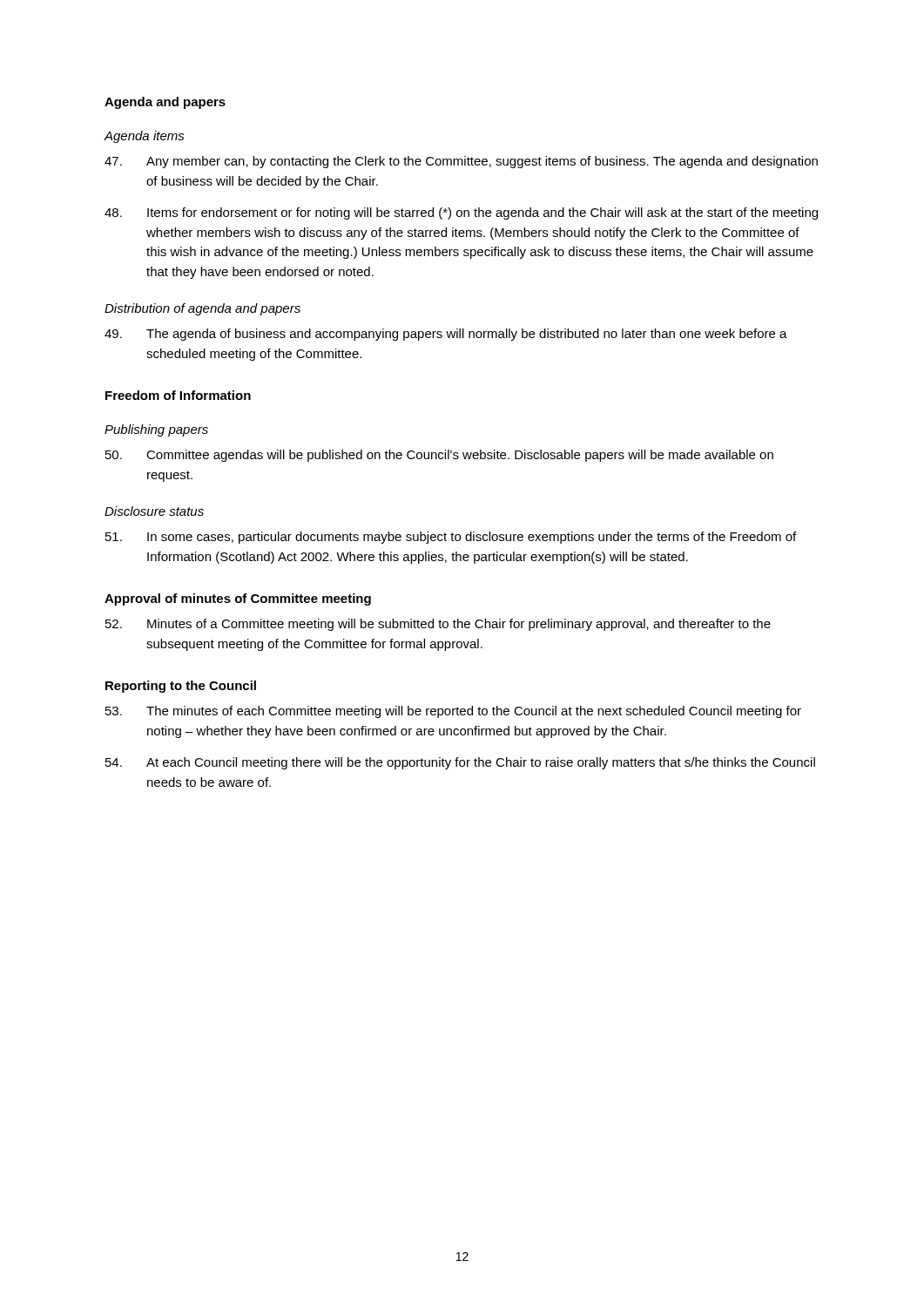Point to the text starting "Publishing papers"
This screenshot has height=1307, width=924.
156,429
